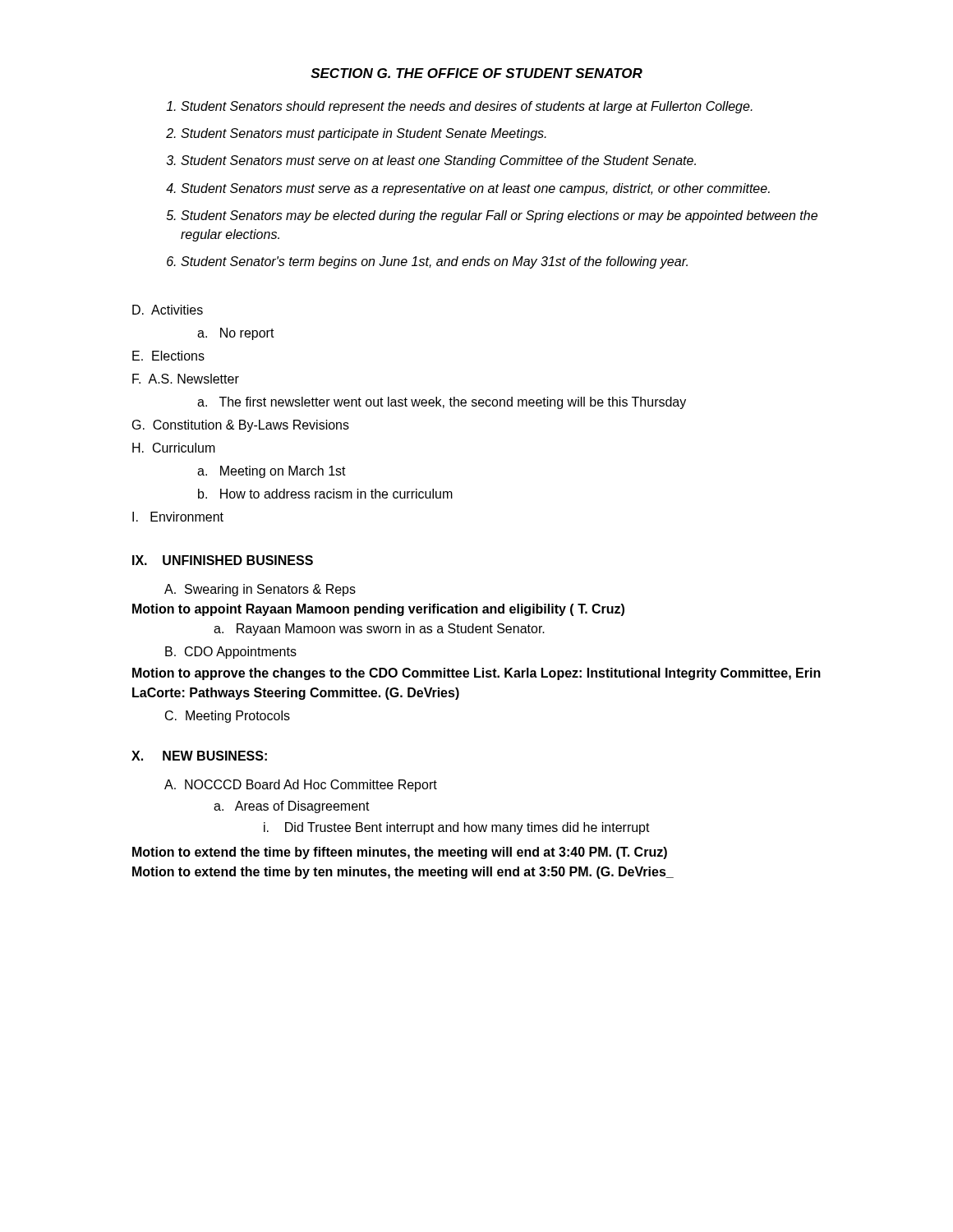Image resolution: width=953 pixels, height=1232 pixels.
Task: Where is the passage that starts "a. The first newsletter went out"?
Action: [442, 402]
